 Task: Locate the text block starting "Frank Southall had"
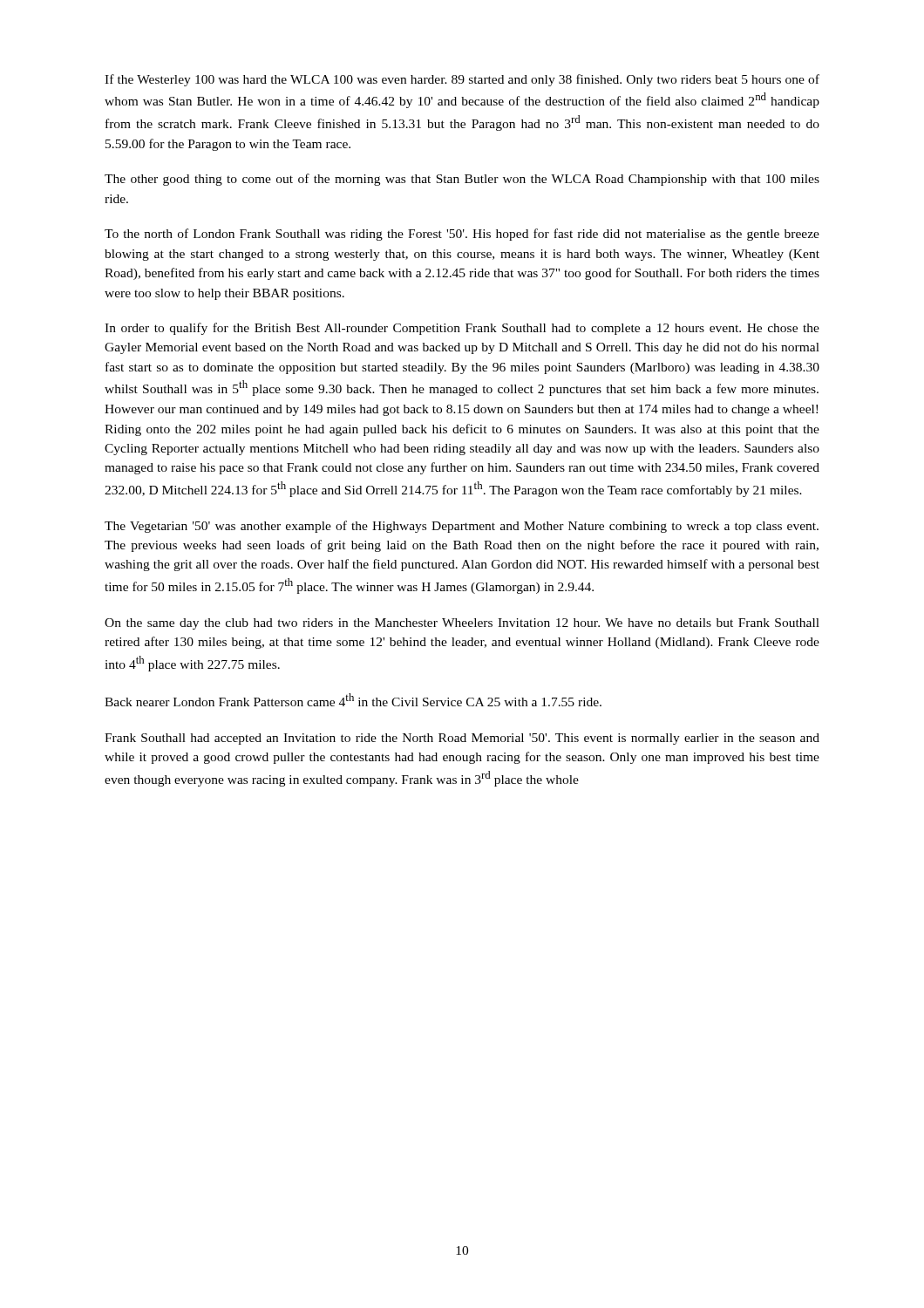[462, 758]
